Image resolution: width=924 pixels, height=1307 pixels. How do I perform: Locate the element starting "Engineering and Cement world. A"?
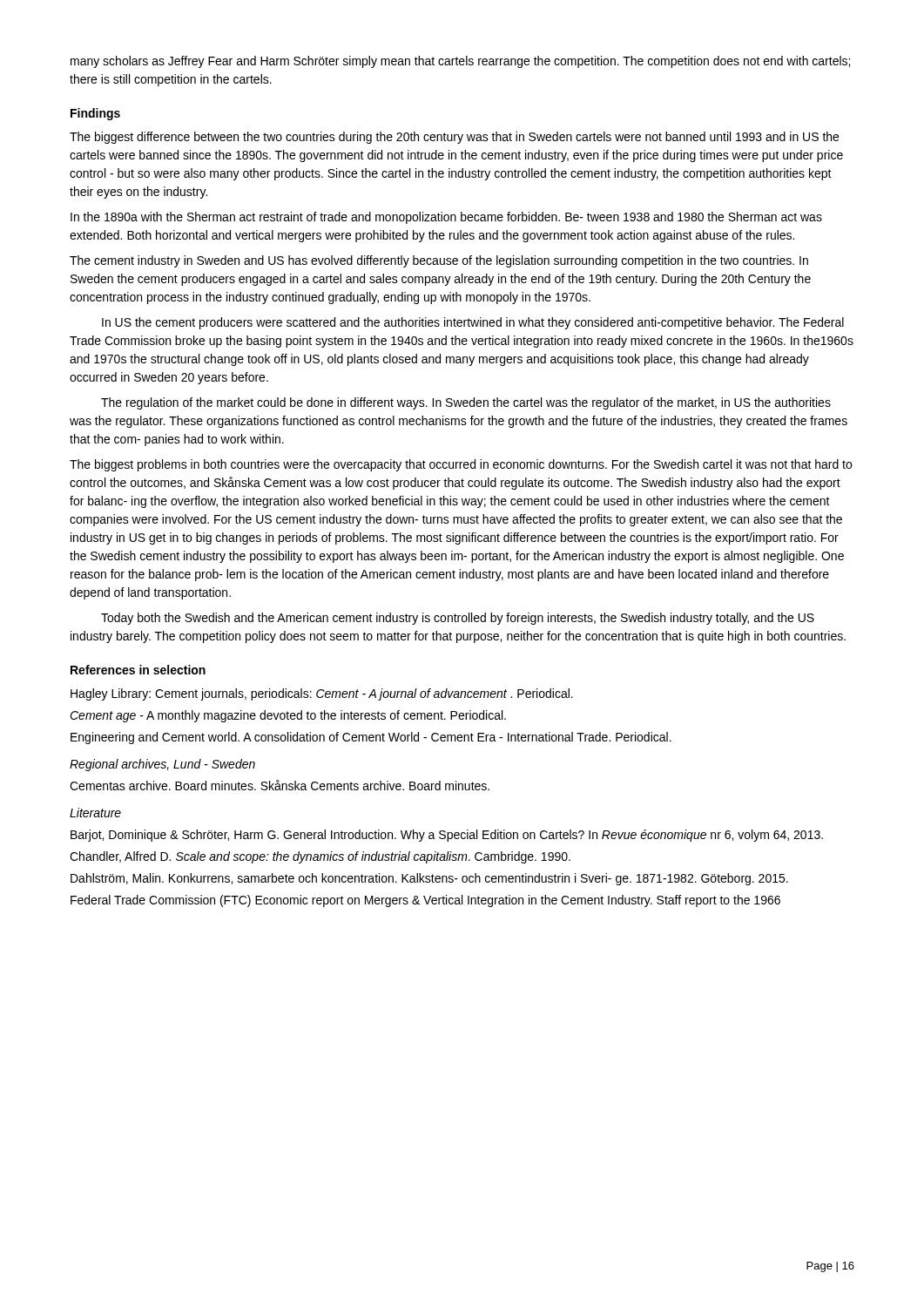pos(462,738)
